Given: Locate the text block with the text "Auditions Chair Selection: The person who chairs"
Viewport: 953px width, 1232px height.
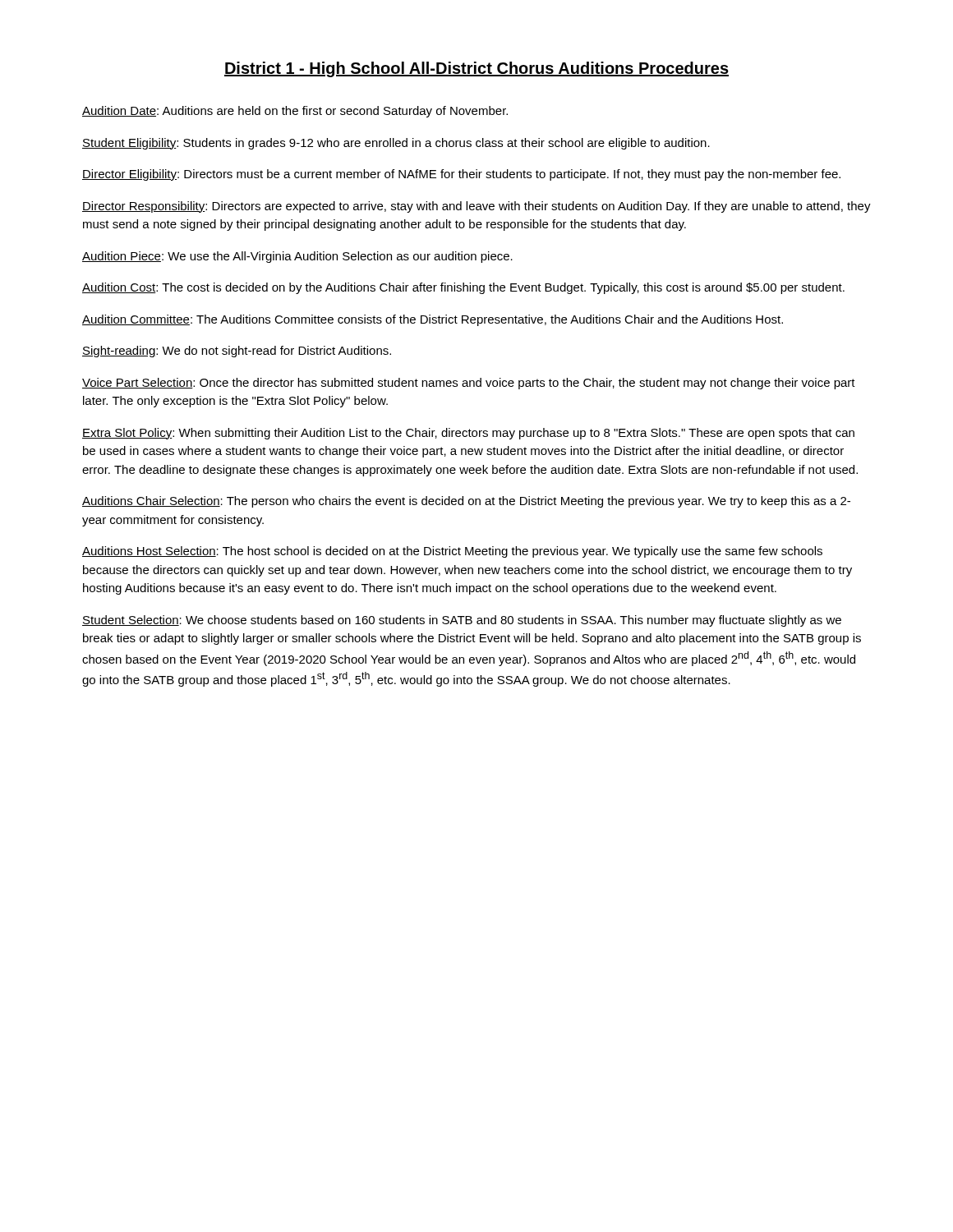Looking at the screenshot, I should [x=467, y=510].
